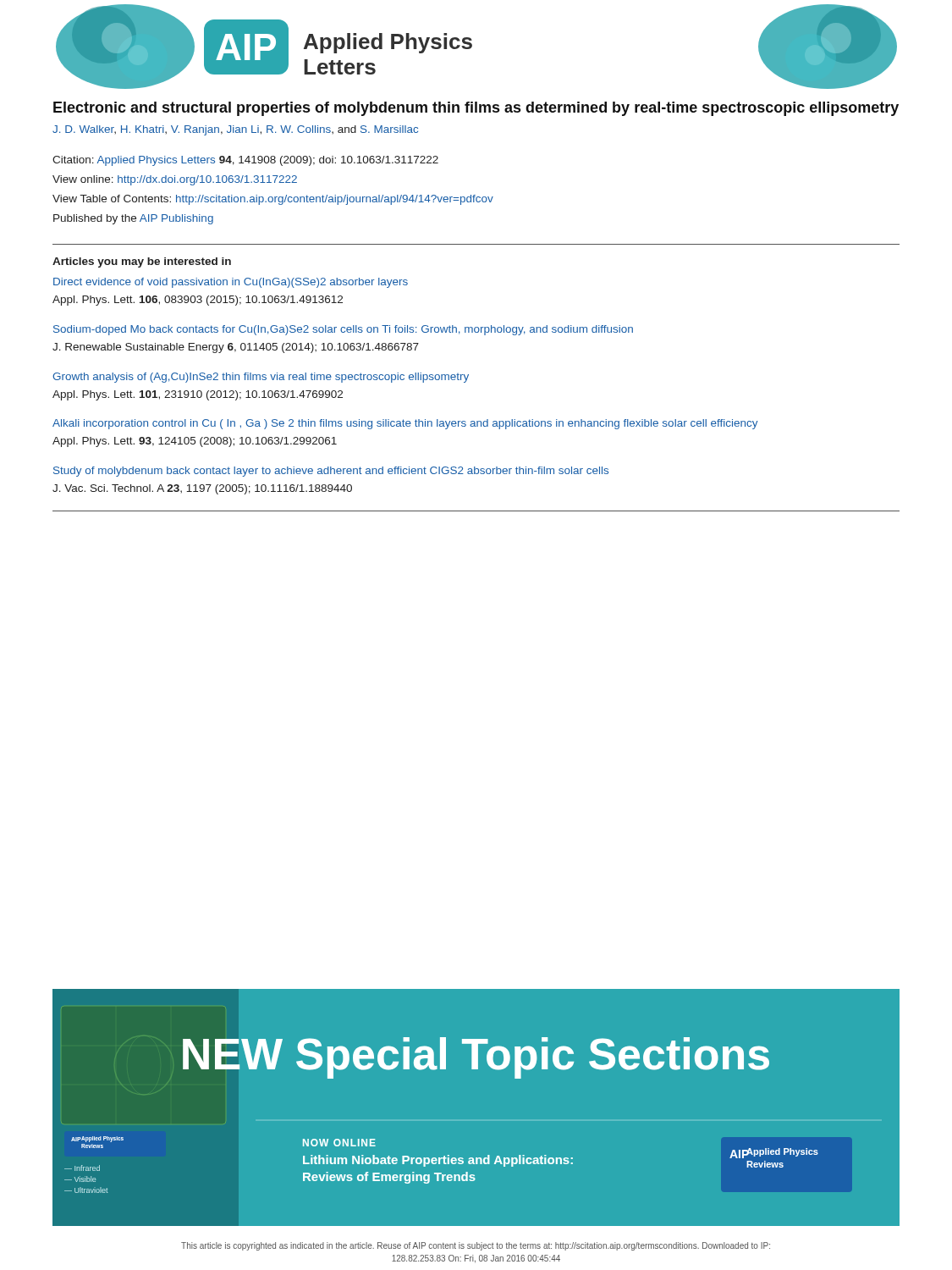952x1270 pixels.
Task: Point to the section header beginning "Articles you may"
Action: pos(142,261)
